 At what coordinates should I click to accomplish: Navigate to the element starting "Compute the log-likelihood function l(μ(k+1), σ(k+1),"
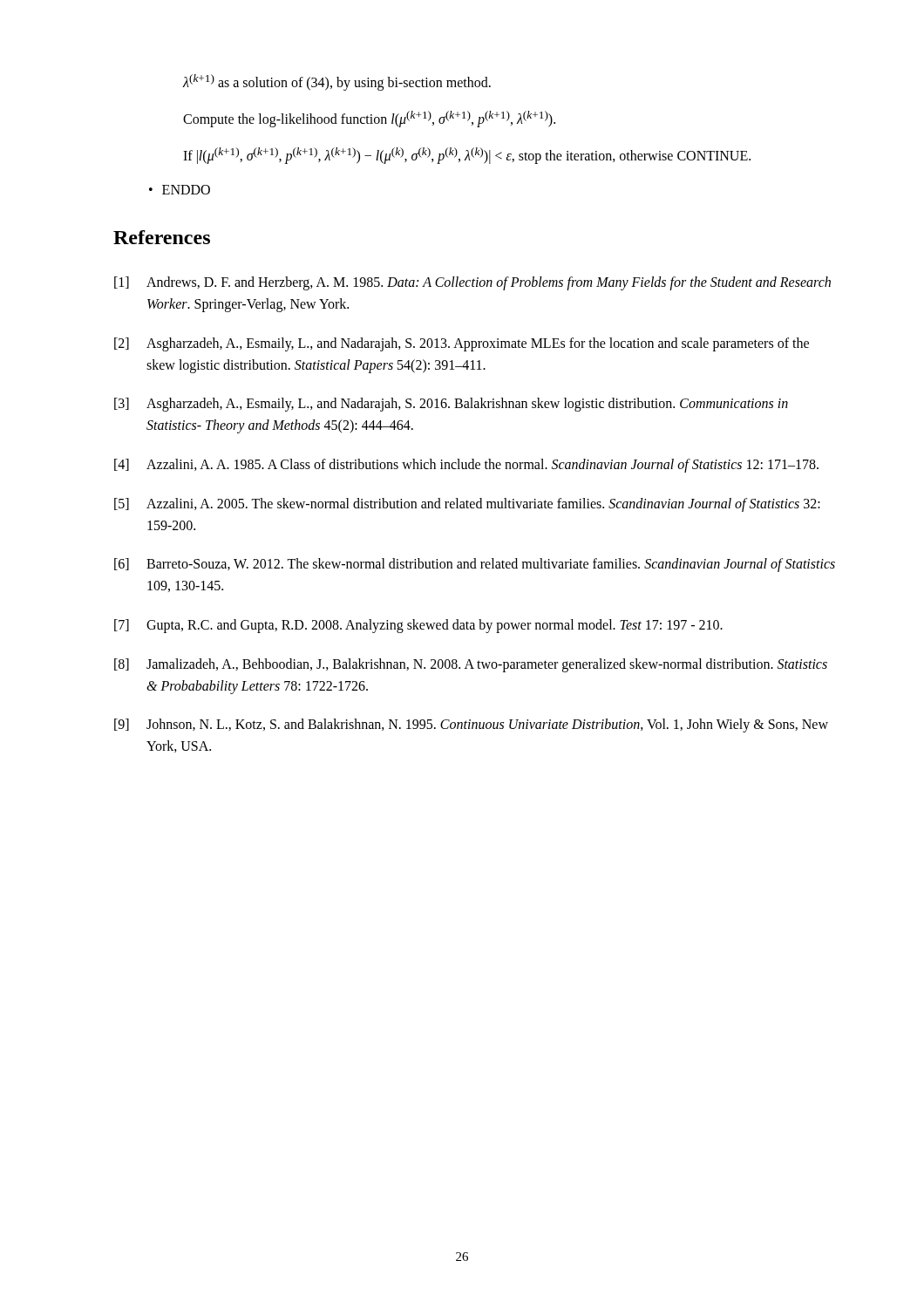[370, 118]
